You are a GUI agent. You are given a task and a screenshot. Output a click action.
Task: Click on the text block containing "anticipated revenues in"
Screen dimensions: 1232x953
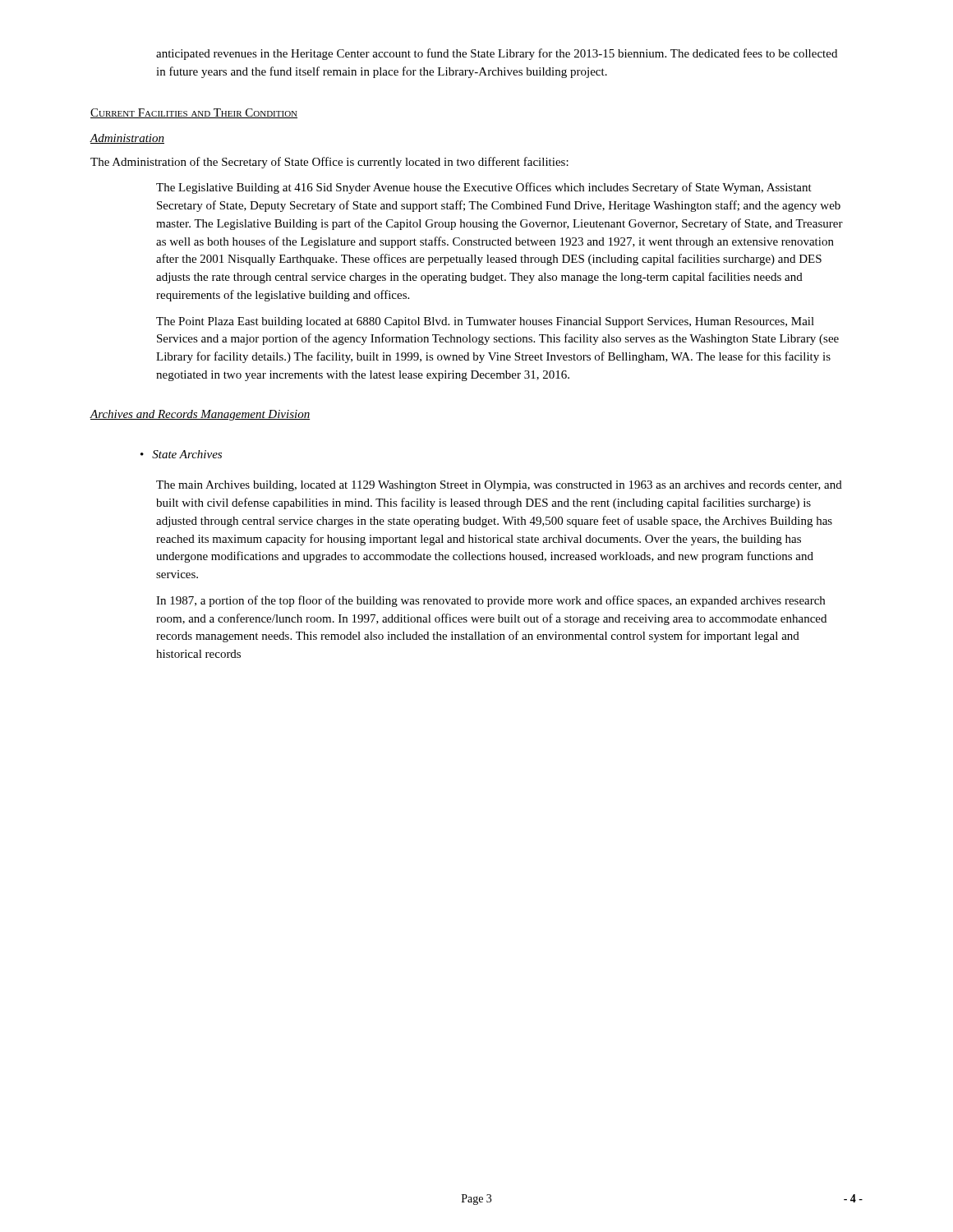click(x=501, y=63)
